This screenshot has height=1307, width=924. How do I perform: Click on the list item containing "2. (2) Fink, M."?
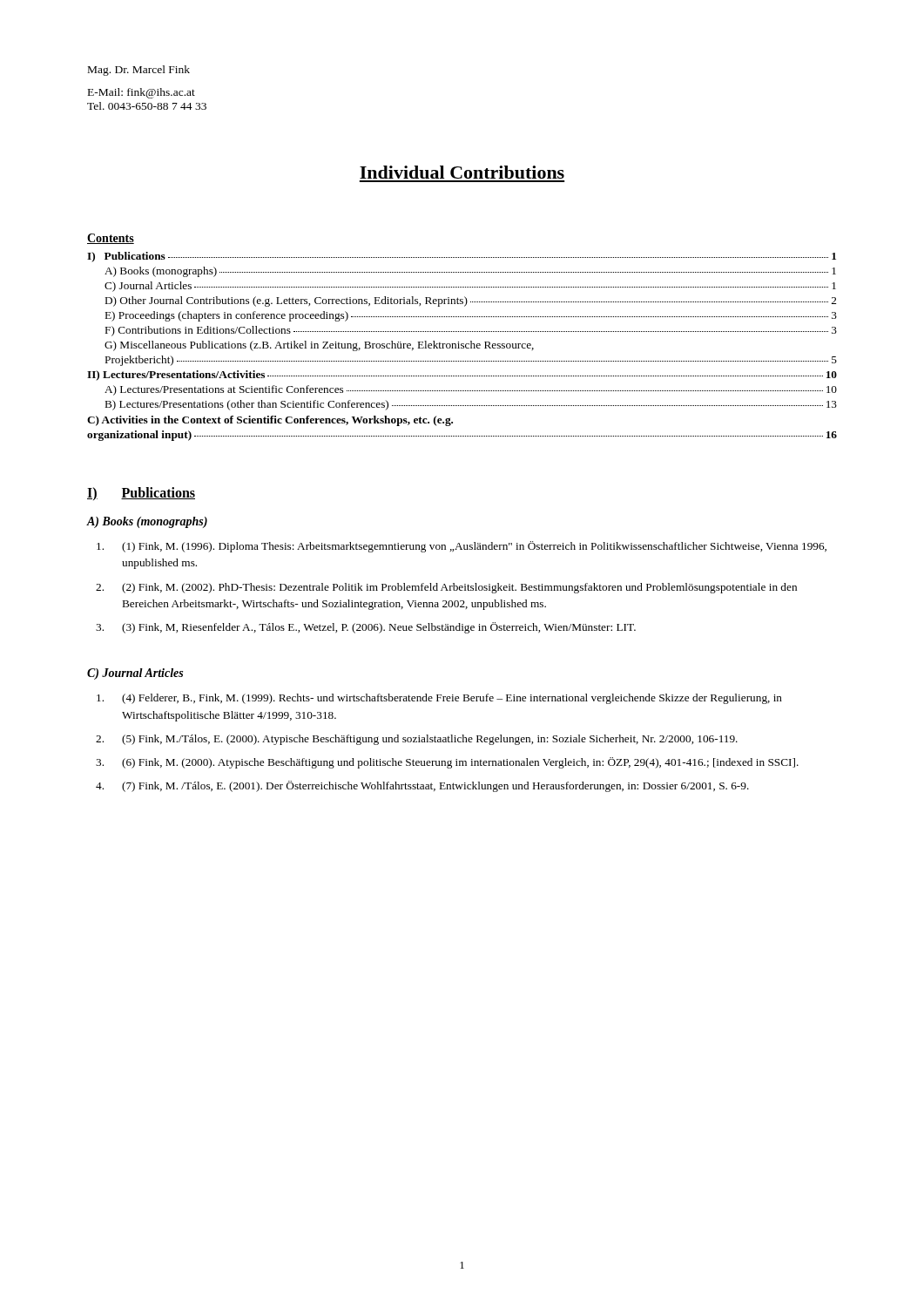tap(447, 594)
